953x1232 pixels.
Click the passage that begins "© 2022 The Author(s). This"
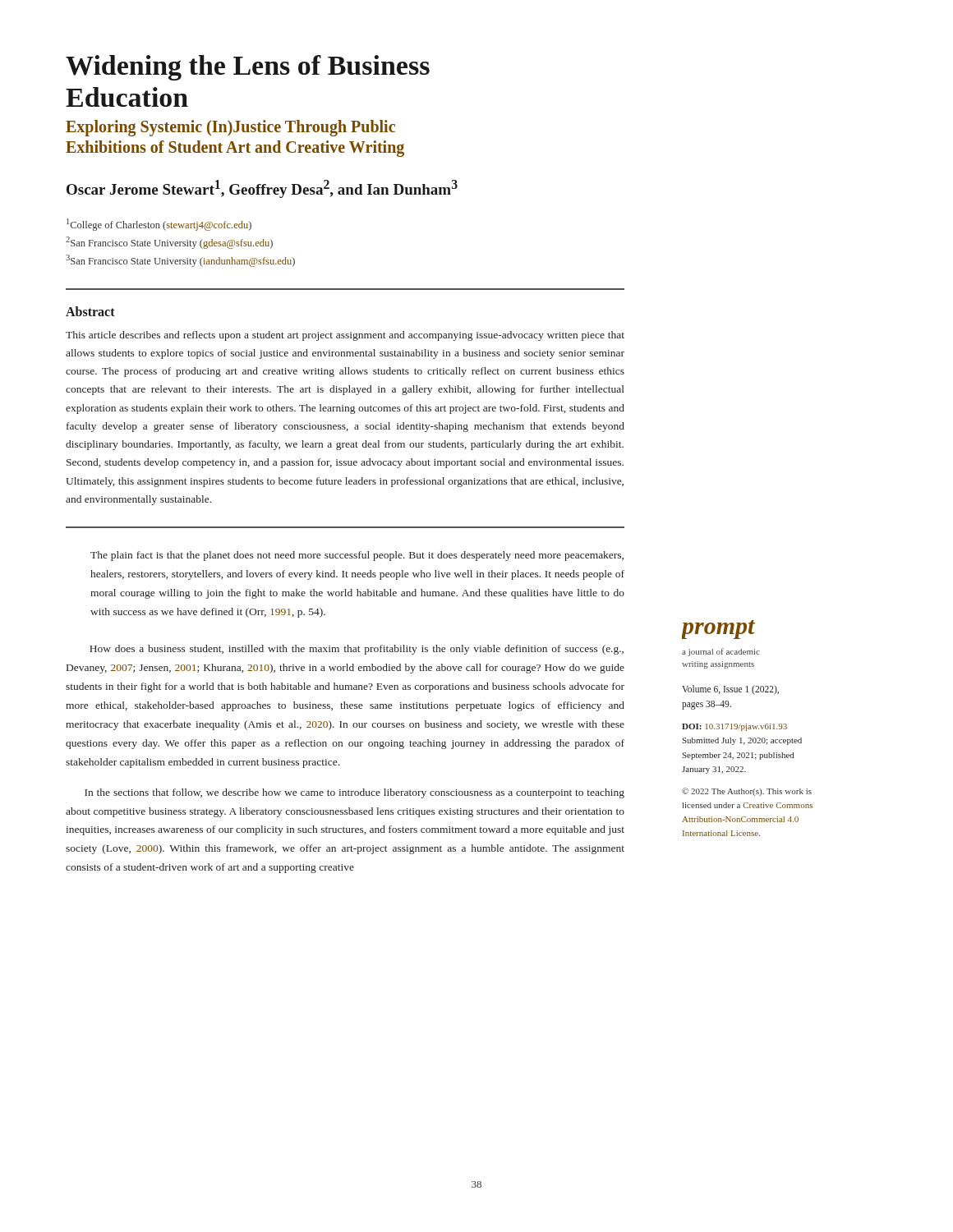click(x=747, y=812)
